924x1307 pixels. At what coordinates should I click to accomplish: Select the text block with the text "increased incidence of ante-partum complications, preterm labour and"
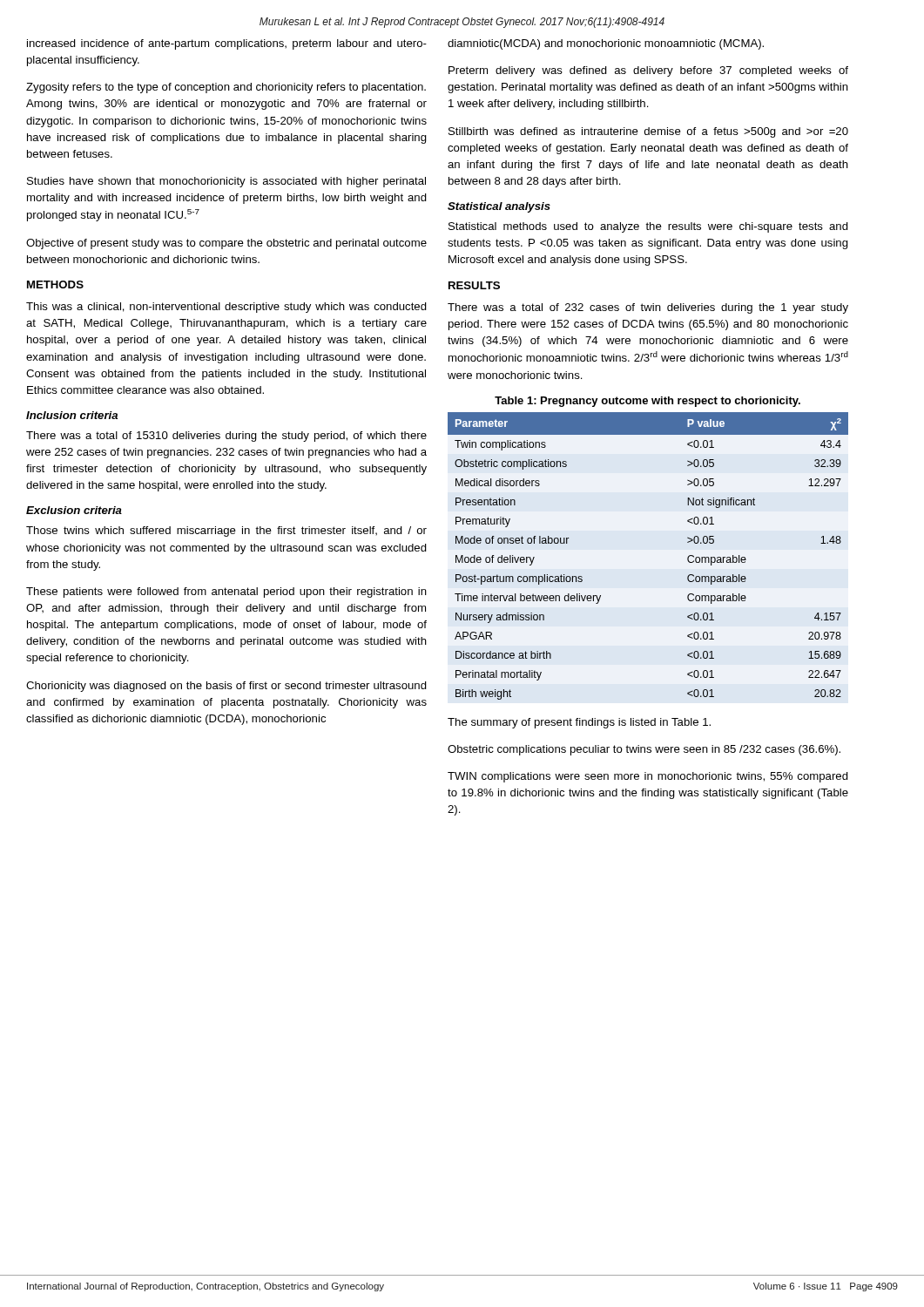click(x=226, y=51)
